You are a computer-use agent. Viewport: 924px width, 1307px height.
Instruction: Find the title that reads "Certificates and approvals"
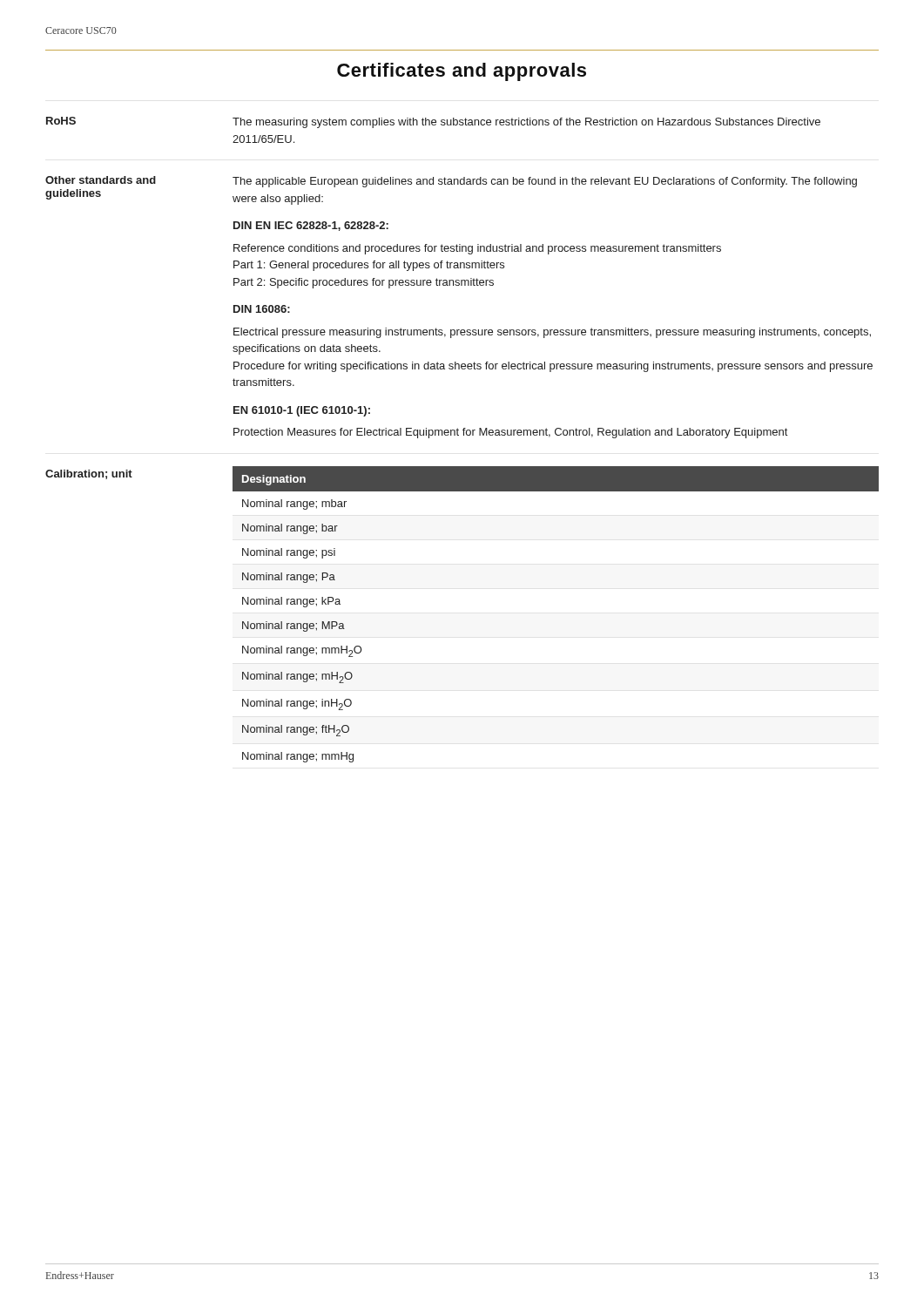pos(462,70)
